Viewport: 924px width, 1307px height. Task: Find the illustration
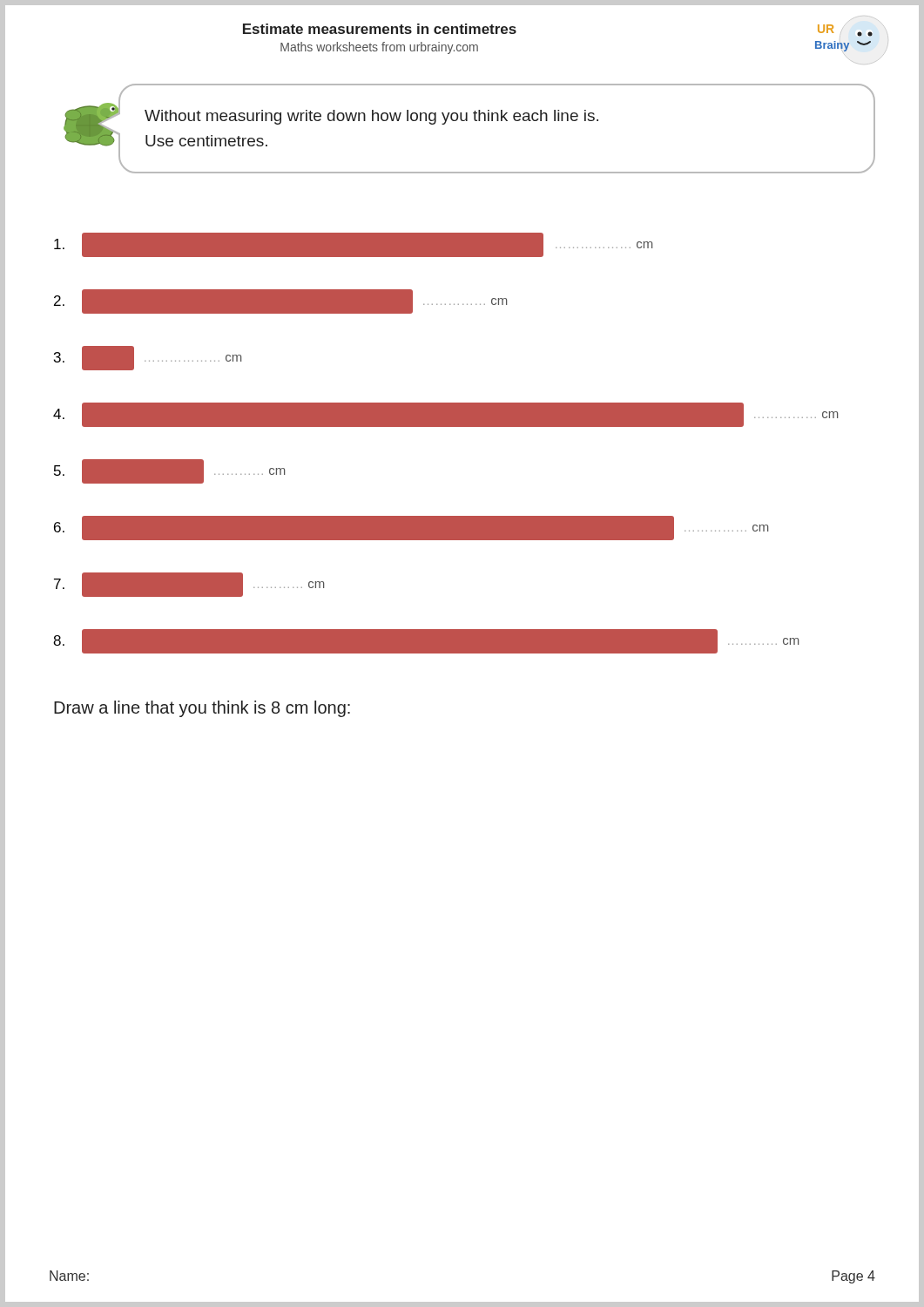pos(90,121)
